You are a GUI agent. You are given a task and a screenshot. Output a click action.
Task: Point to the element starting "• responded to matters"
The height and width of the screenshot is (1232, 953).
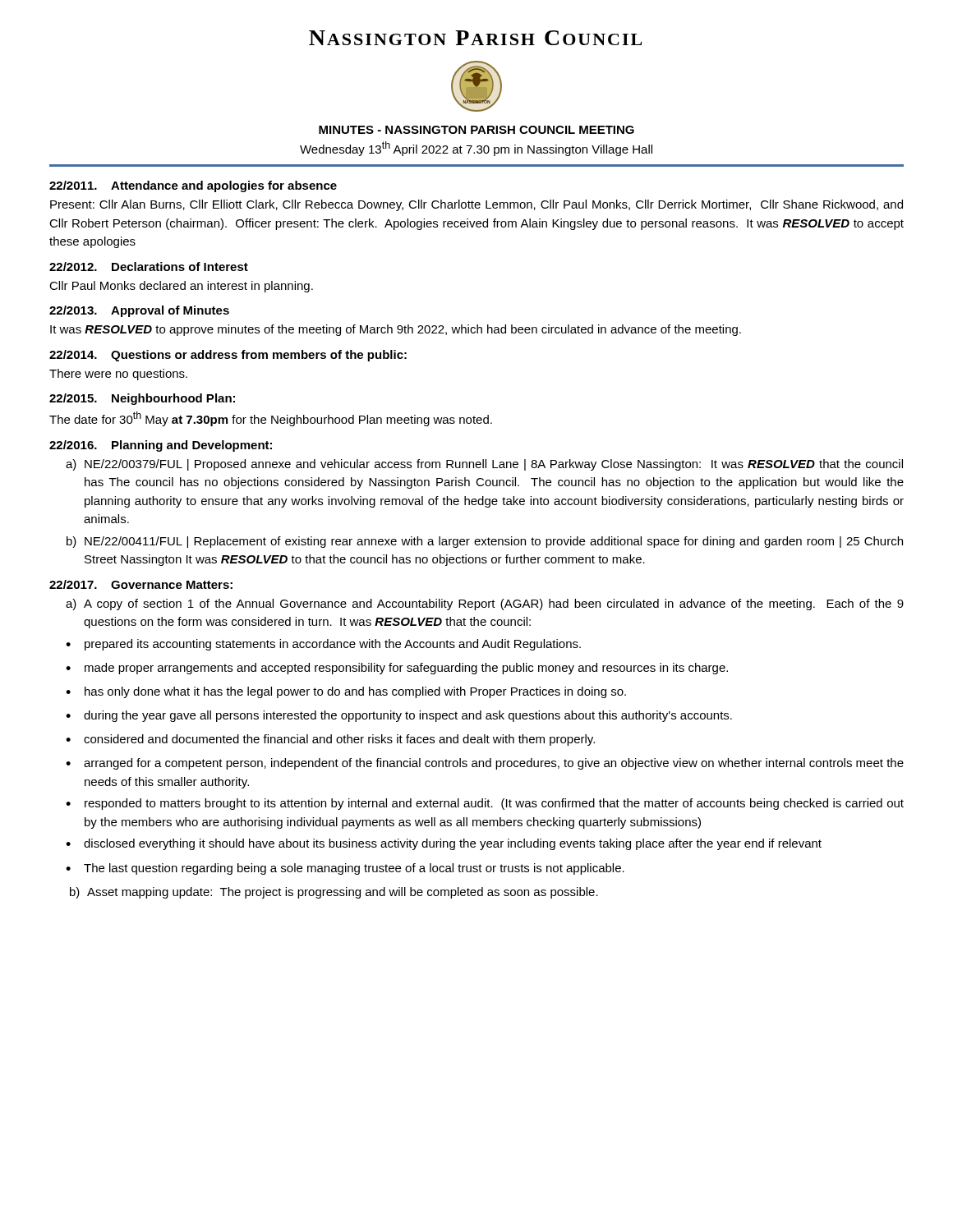click(x=485, y=813)
